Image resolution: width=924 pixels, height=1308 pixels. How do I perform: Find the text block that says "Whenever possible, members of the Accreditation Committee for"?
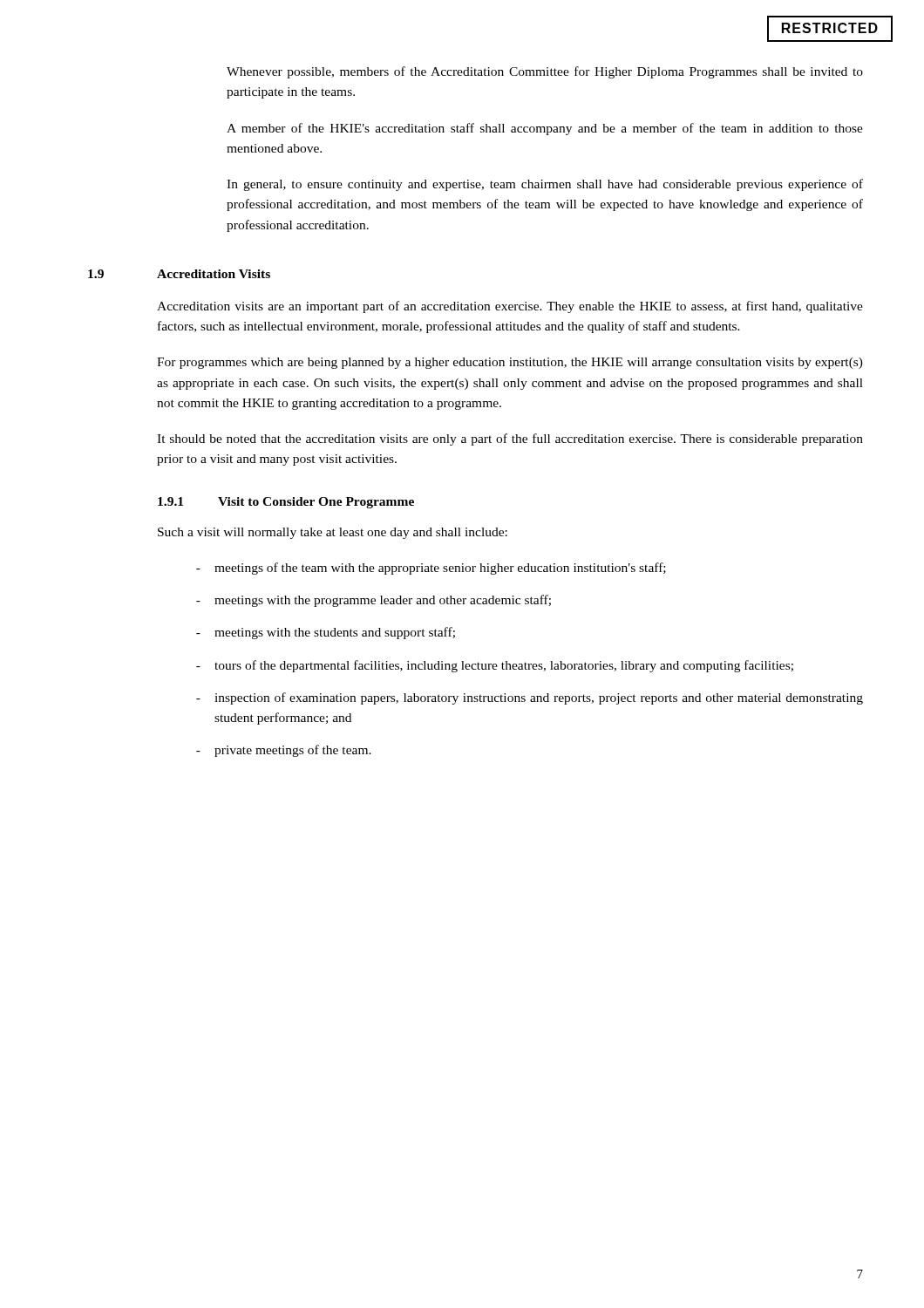545,81
